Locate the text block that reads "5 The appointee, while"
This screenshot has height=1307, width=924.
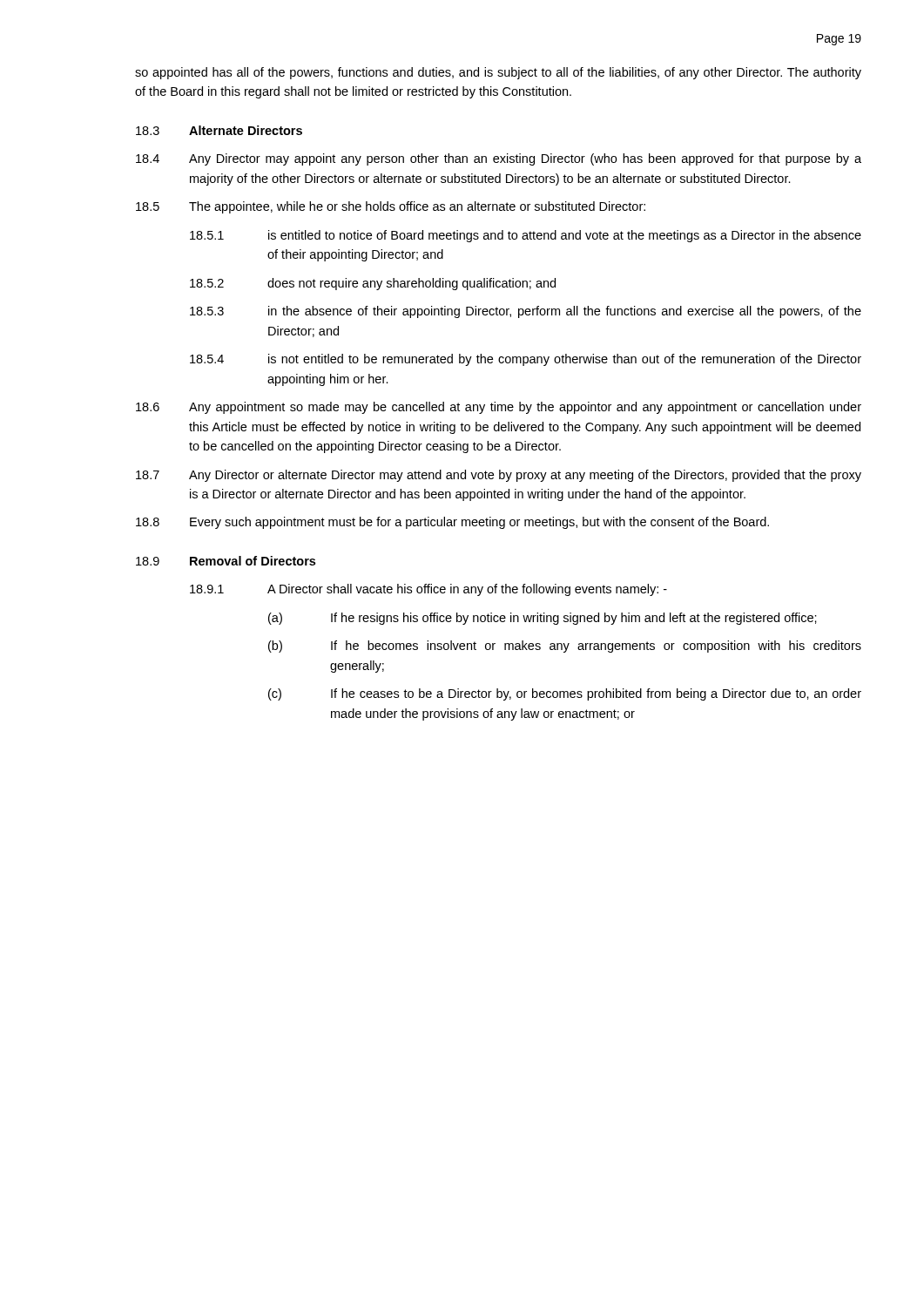[498, 207]
